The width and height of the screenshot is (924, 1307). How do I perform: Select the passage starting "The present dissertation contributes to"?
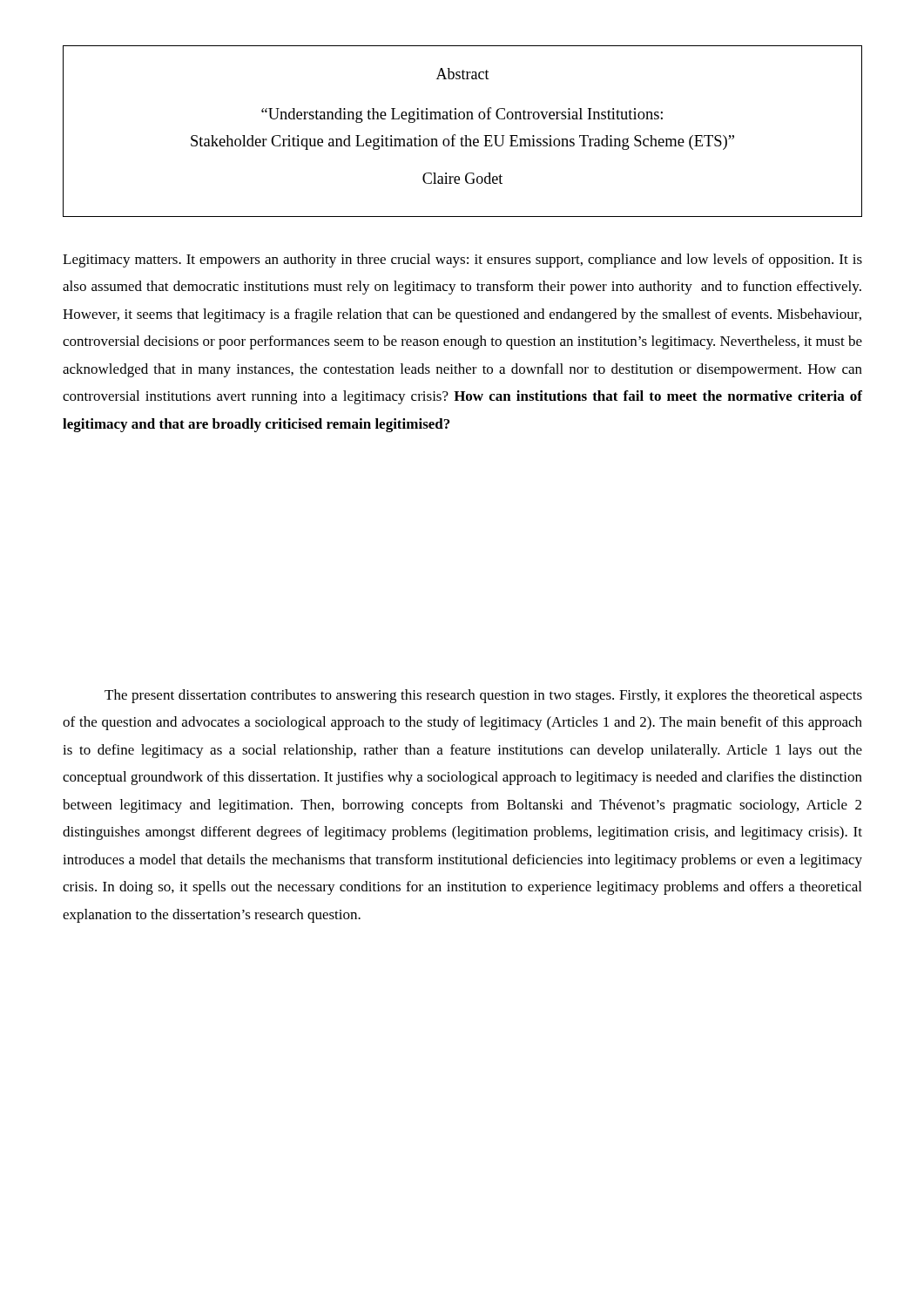pos(462,805)
